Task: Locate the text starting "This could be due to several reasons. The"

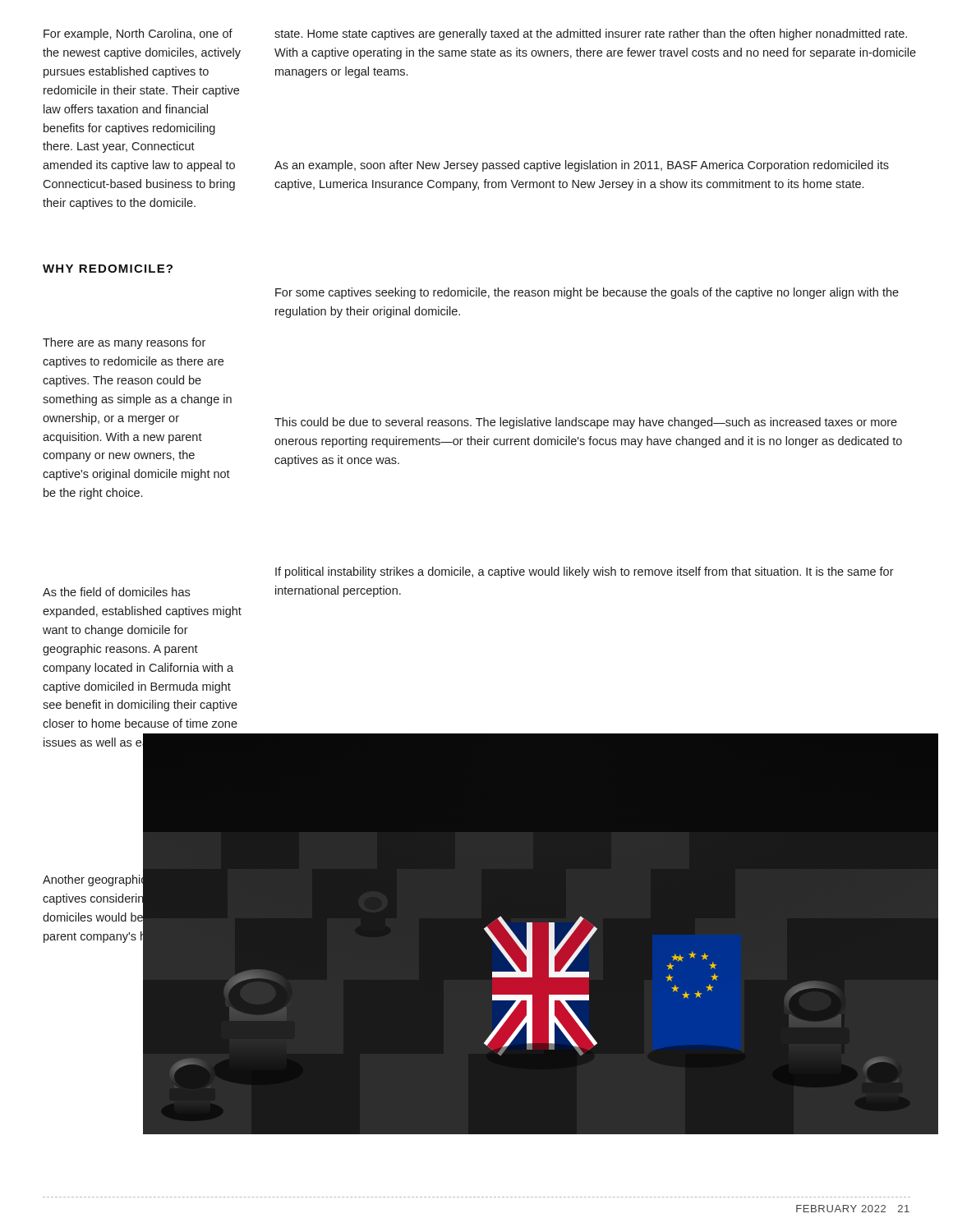Action: [588, 441]
